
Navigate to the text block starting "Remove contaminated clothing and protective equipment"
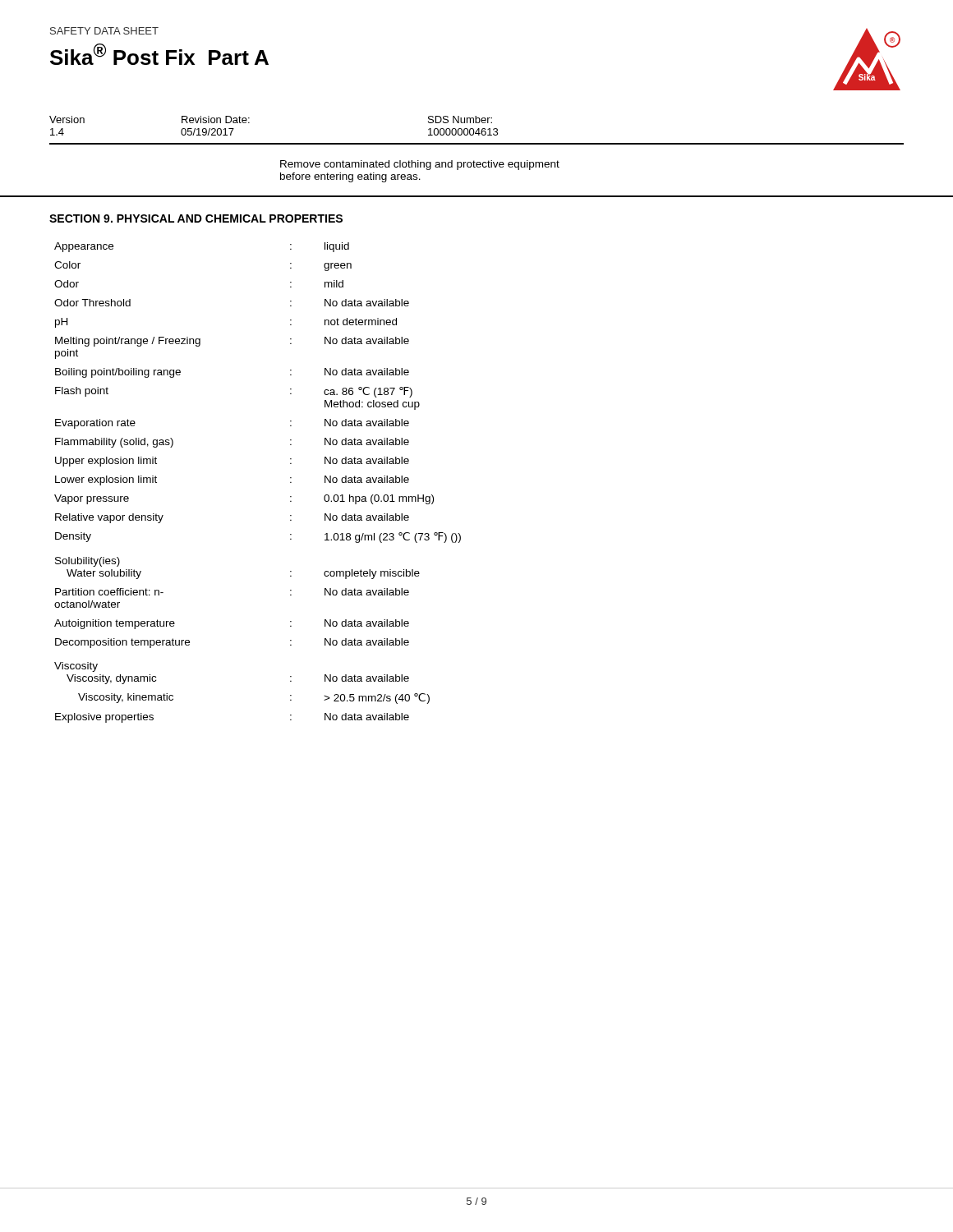pos(419,170)
